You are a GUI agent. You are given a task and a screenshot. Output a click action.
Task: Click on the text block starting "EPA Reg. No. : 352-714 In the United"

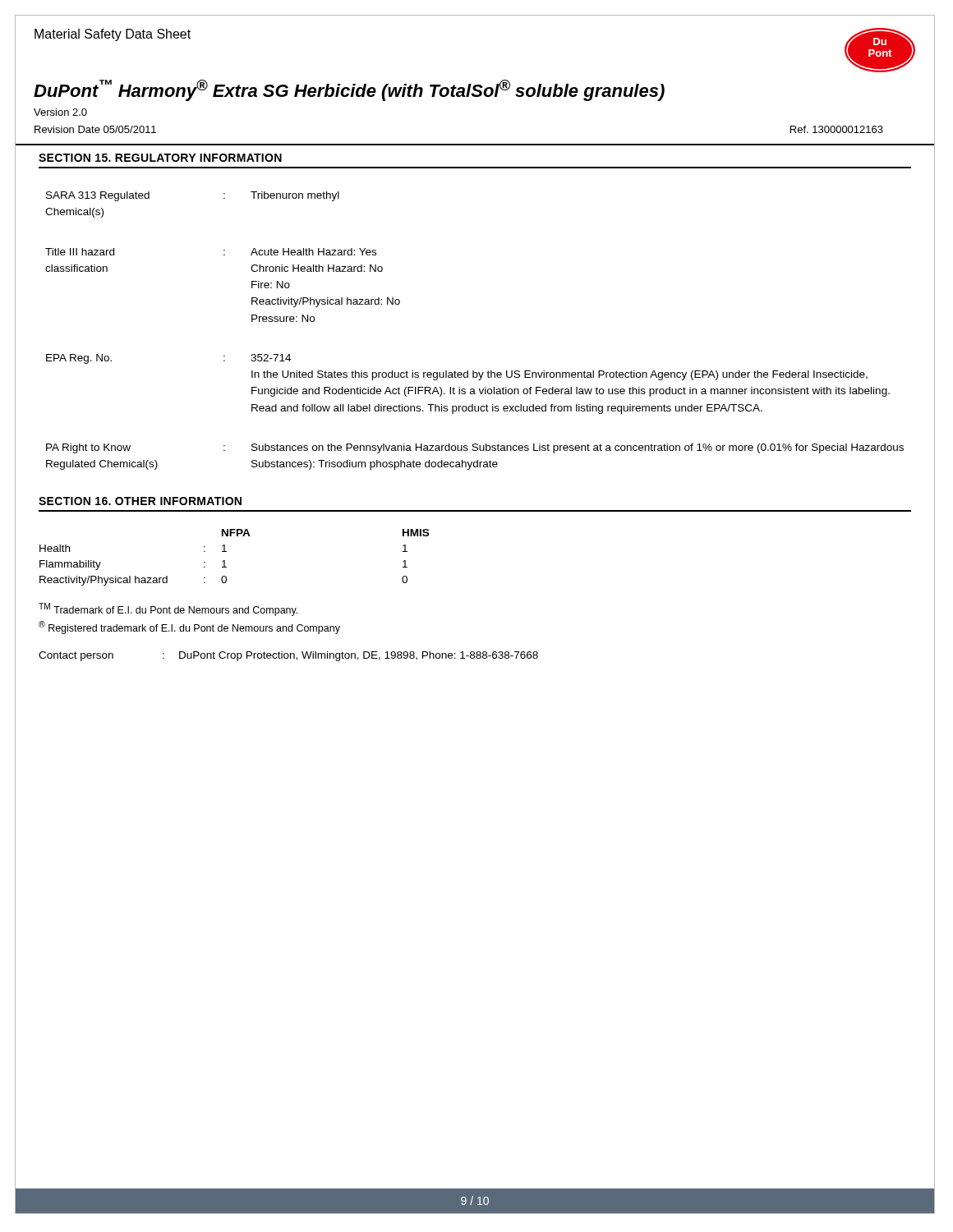475,383
